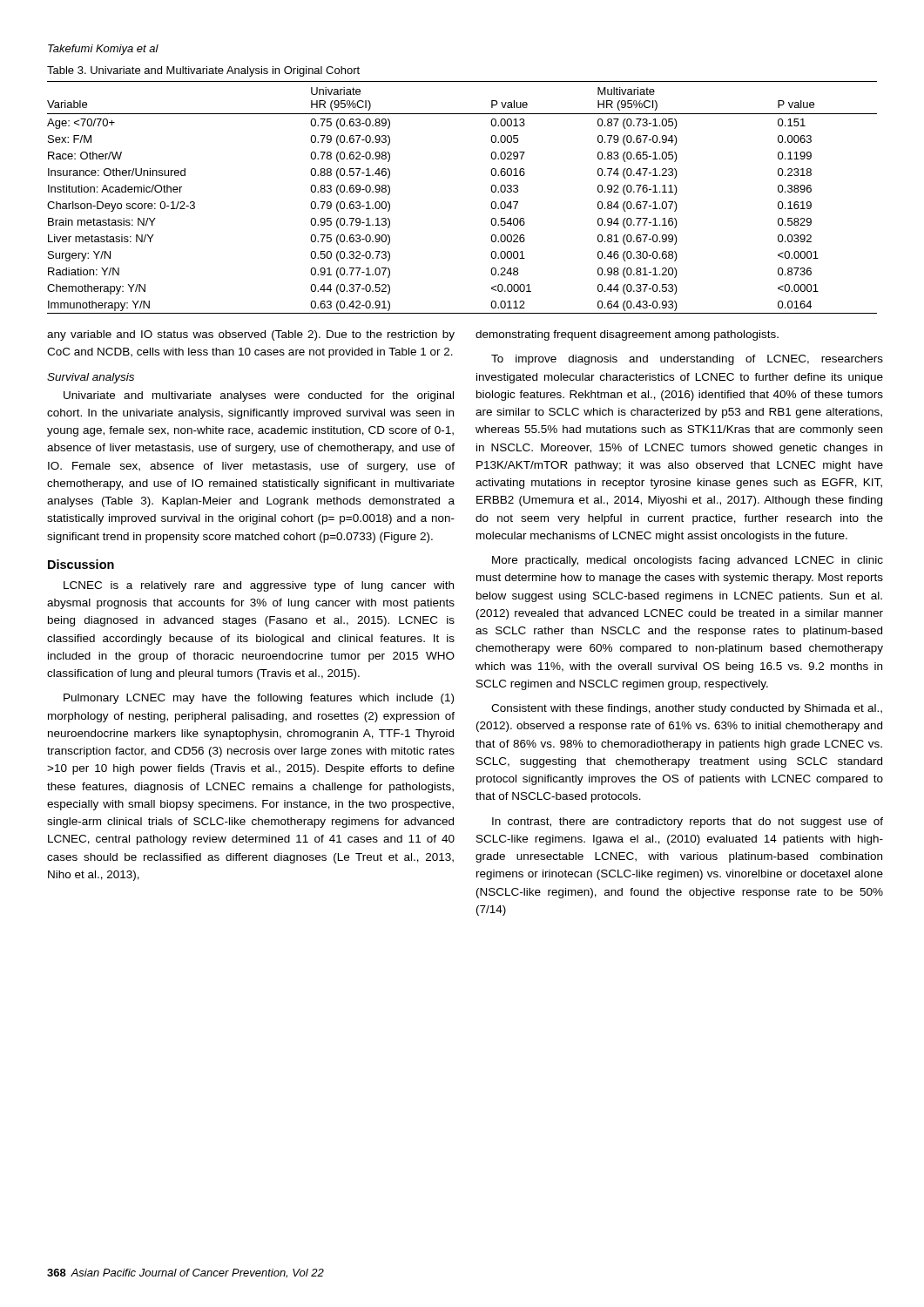Click on the text starting "Table 3. Univariate and Multivariate Analysis in"
The height and width of the screenshot is (1307, 924).
tap(203, 70)
